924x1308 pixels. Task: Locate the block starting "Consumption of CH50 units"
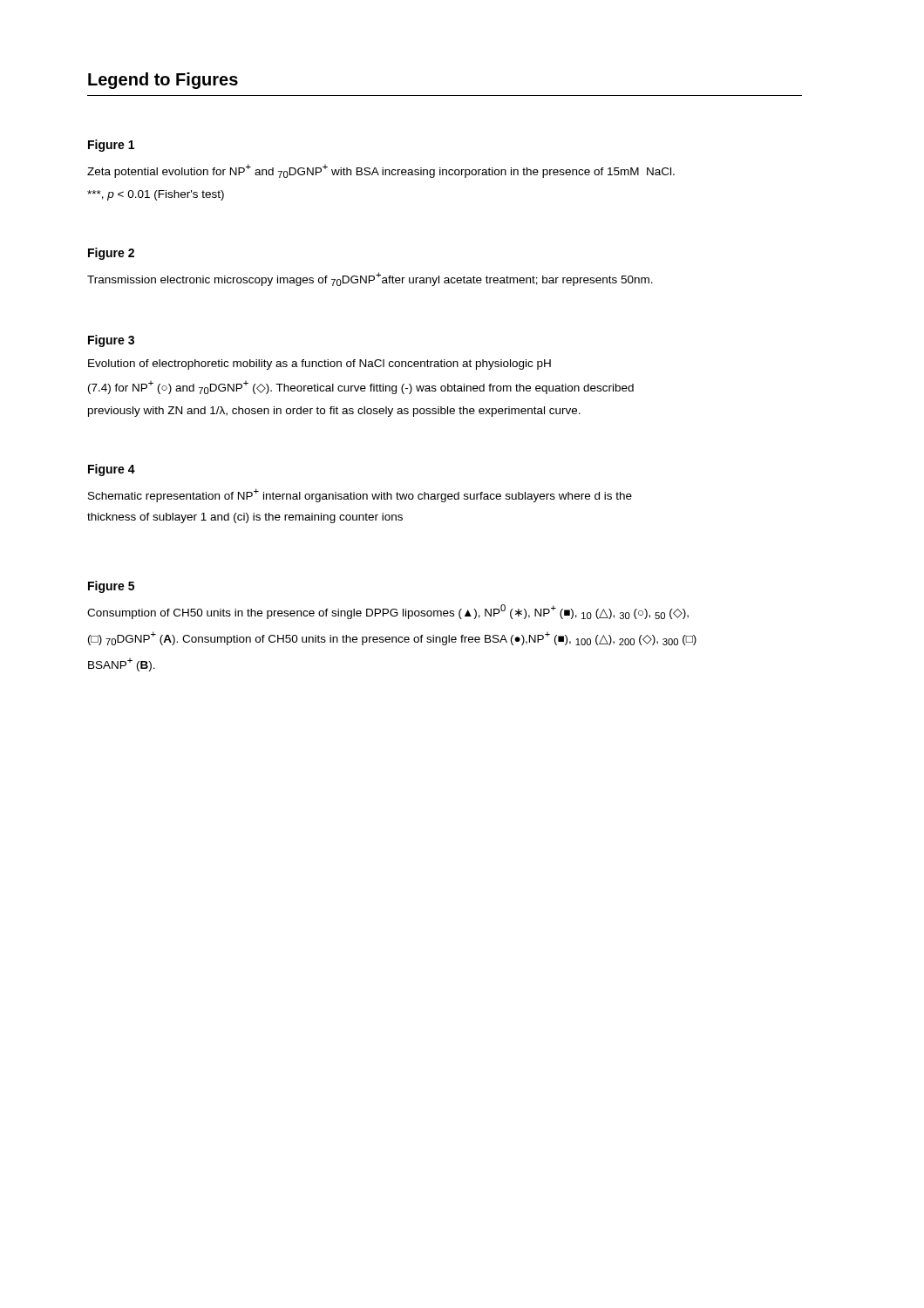[x=388, y=612]
